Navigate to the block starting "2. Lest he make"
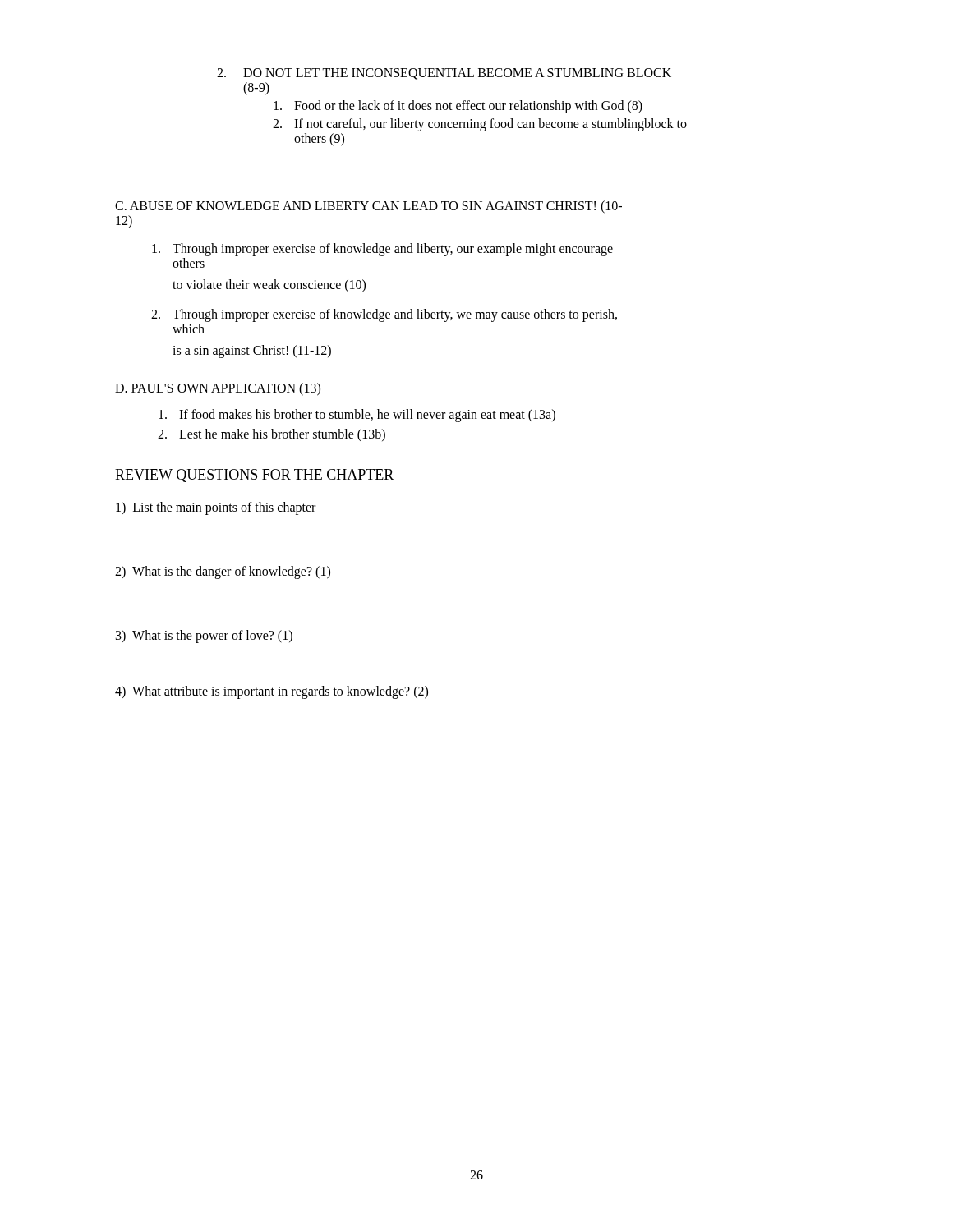The height and width of the screenshot is (1232, 953). [265, 435]
